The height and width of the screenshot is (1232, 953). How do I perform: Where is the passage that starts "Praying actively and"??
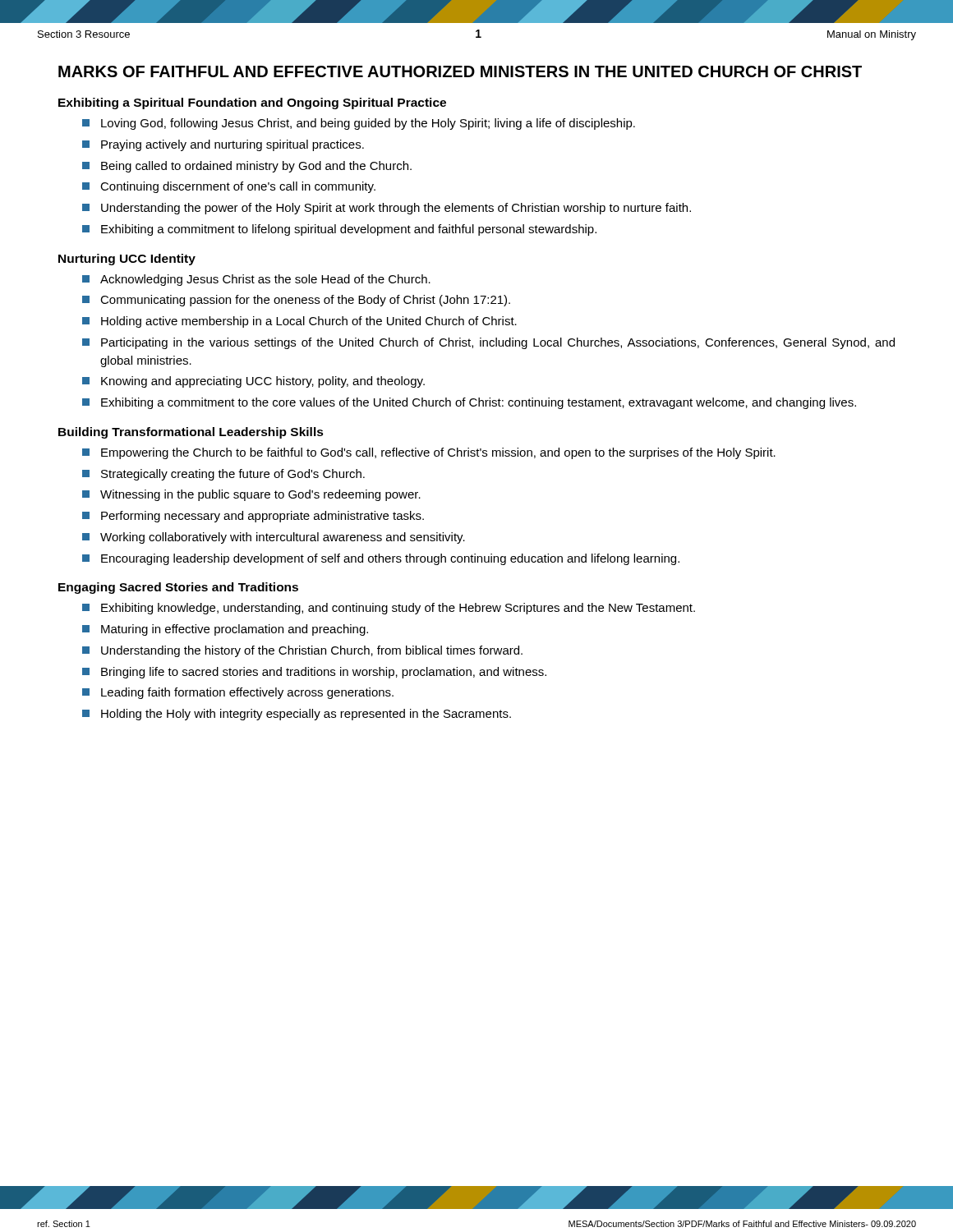tap(232, 144)
